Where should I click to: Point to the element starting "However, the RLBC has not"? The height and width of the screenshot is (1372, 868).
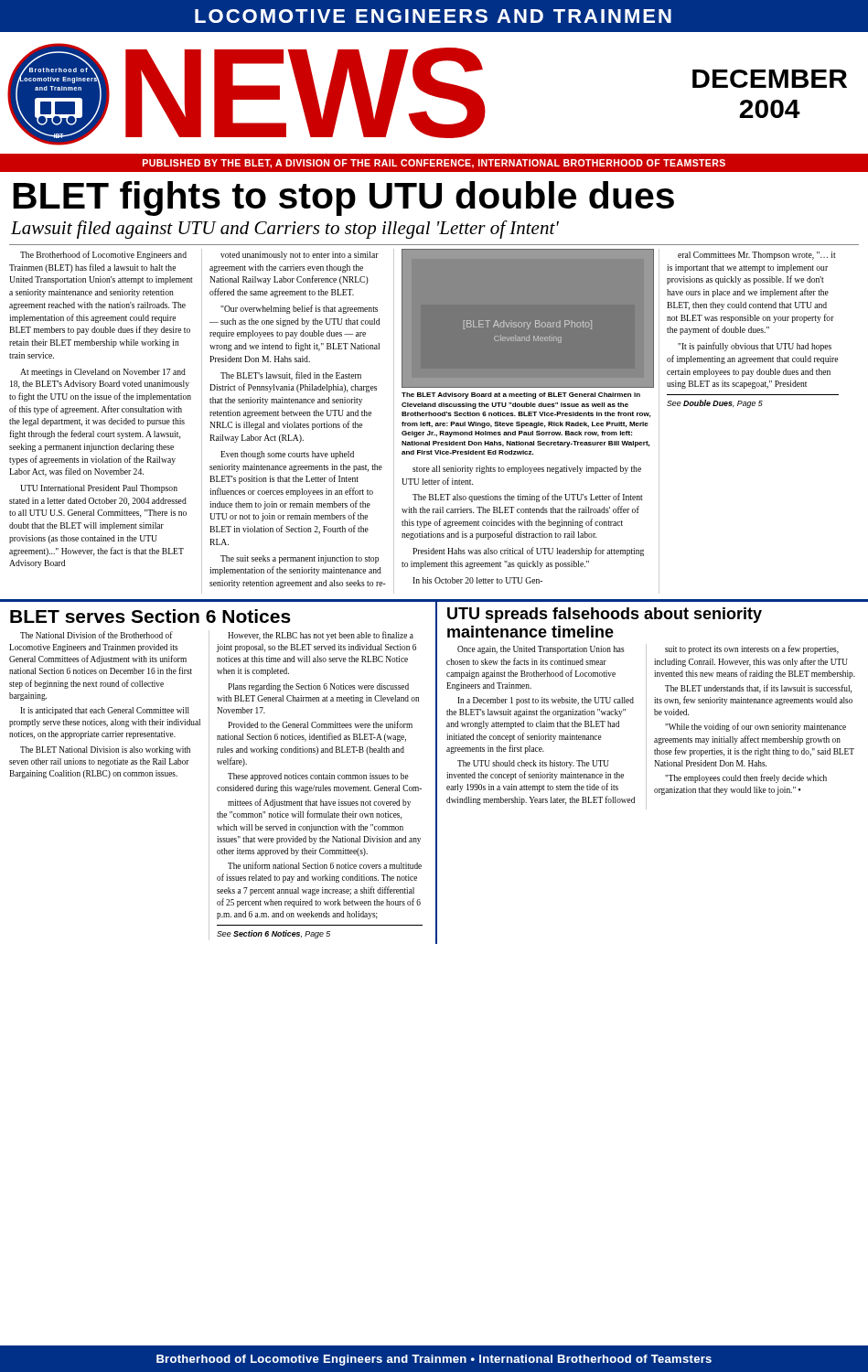pyautogui.click(x=320, y=785)
